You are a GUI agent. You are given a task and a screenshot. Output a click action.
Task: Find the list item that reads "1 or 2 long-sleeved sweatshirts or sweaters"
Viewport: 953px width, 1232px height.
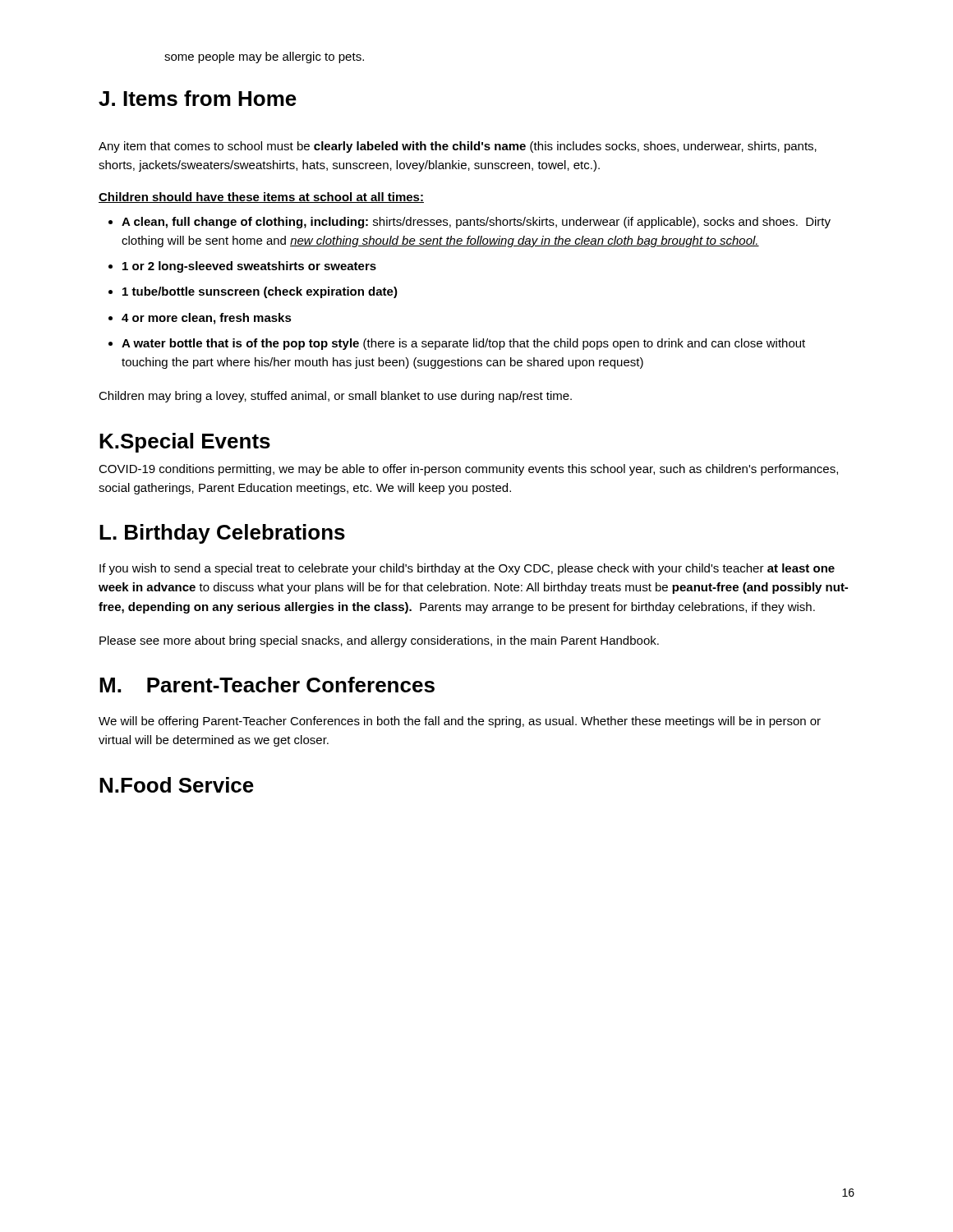click(249, 266)
